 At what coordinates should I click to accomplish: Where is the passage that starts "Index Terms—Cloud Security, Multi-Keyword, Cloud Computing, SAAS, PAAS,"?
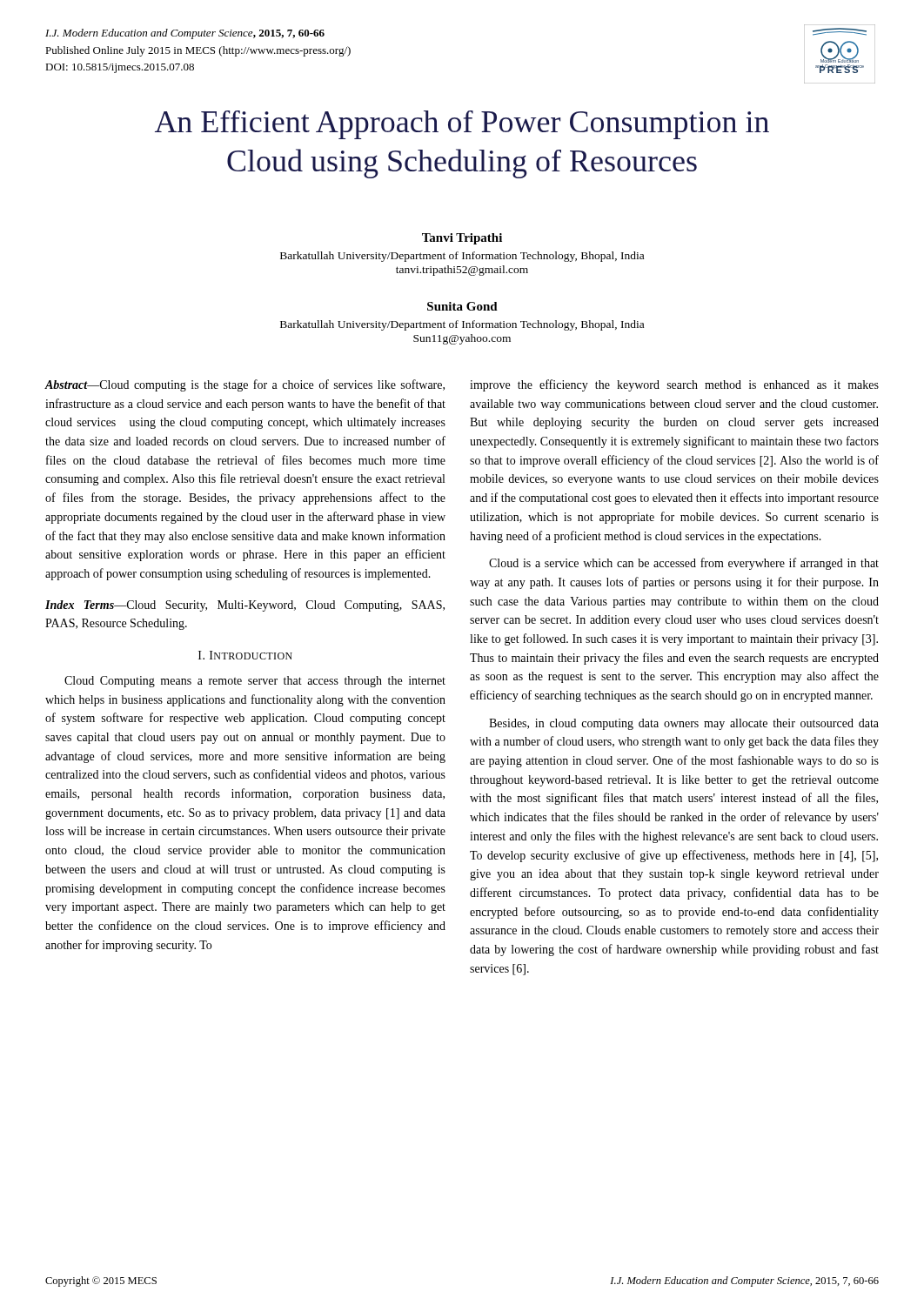click(x=245, y=614)
